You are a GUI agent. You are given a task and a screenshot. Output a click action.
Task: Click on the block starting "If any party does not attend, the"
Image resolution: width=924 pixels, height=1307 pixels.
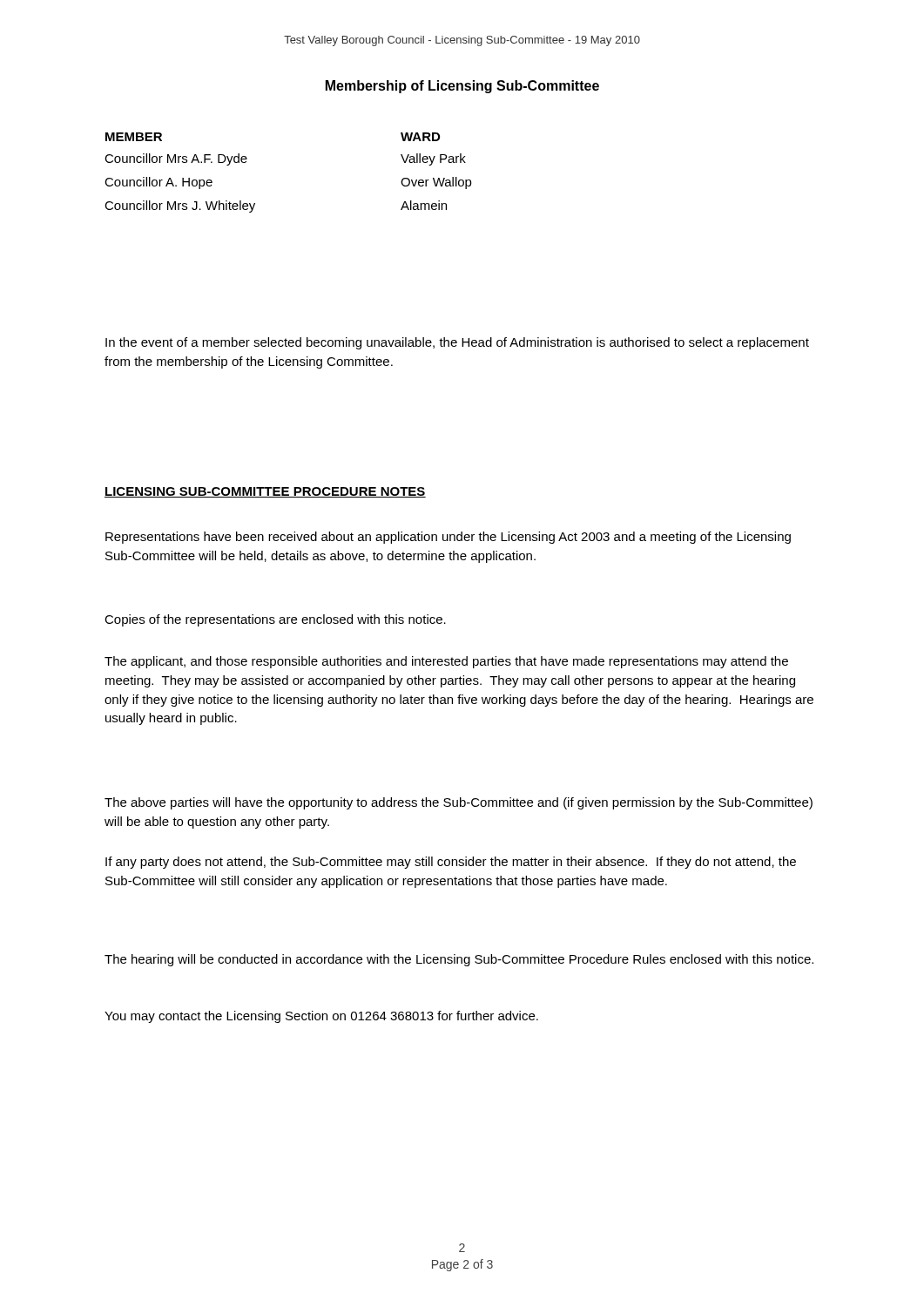point(450,871)
